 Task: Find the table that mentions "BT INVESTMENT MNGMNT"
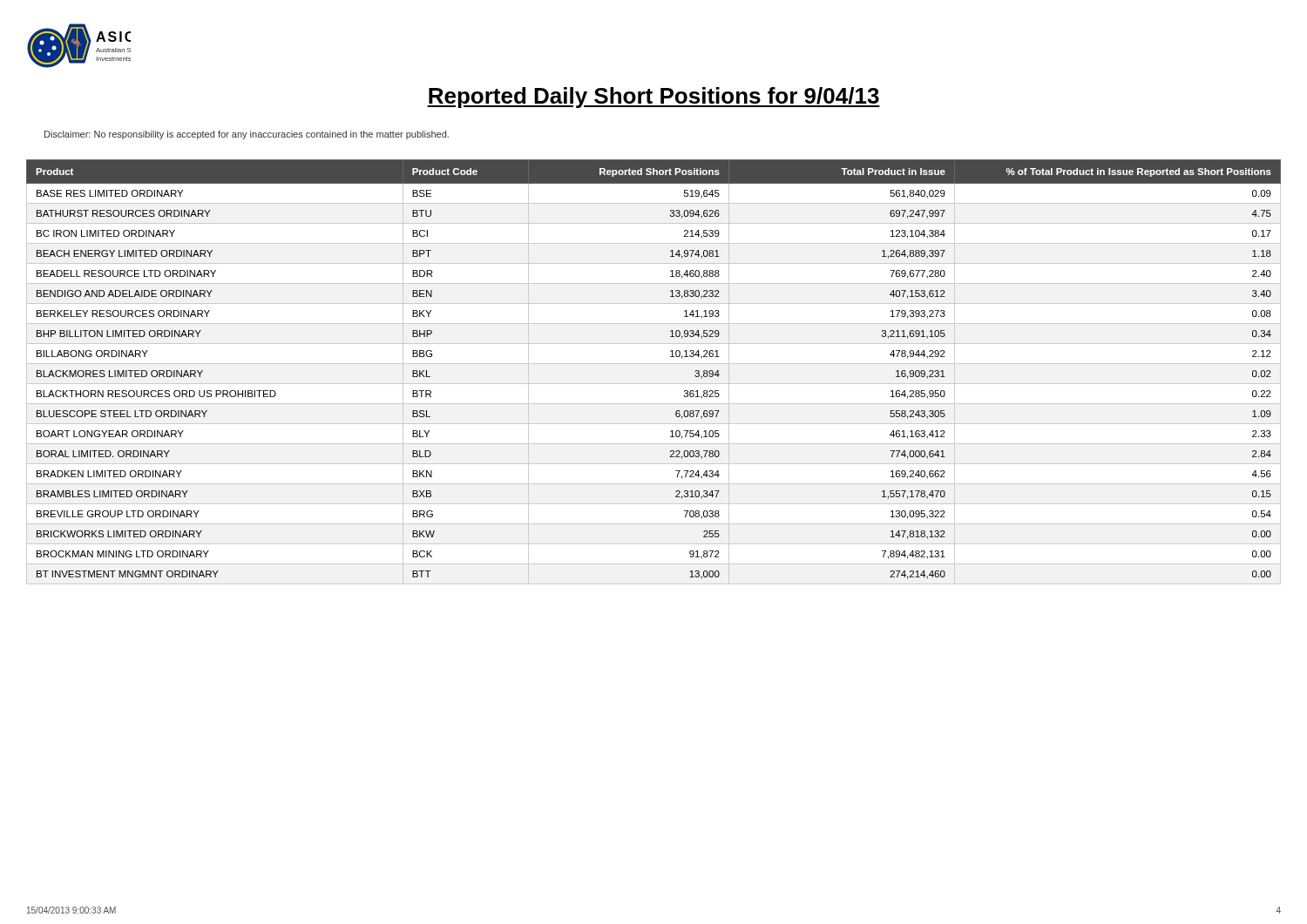point(654,525)
